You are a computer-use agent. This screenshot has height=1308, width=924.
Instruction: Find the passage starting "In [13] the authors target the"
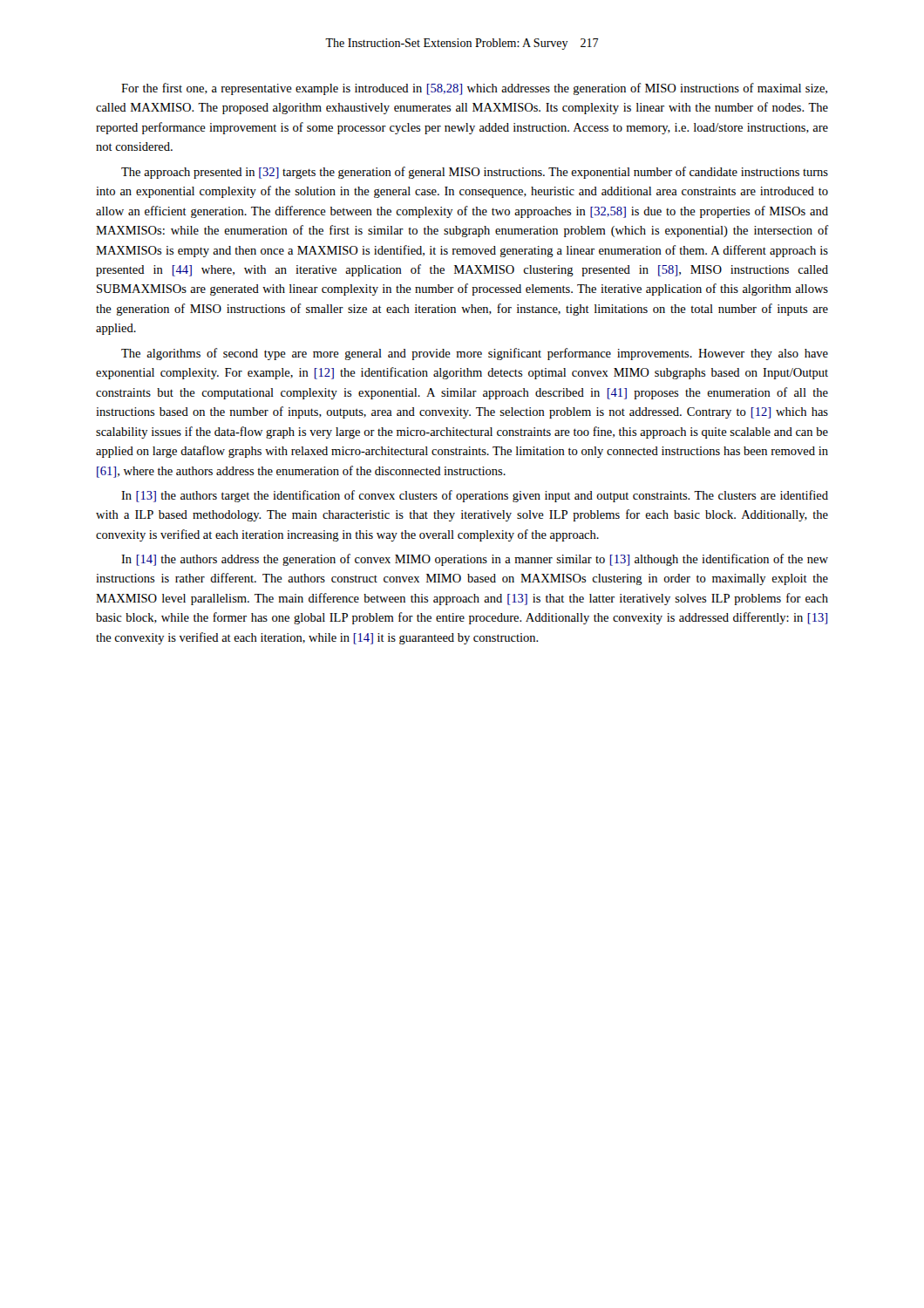(x=462, y=515)
